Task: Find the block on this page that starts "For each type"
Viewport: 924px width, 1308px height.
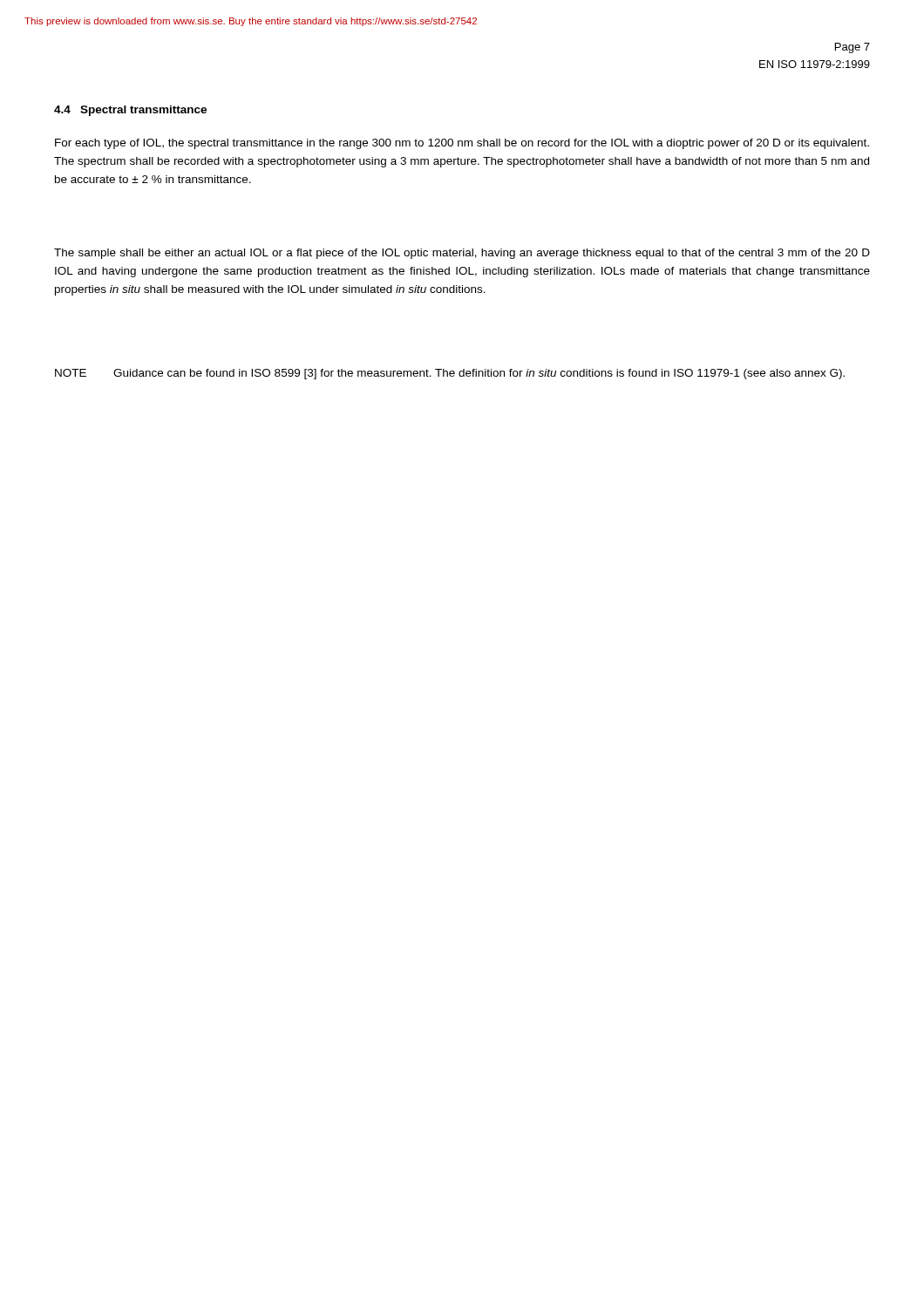Action: point(462,161)
